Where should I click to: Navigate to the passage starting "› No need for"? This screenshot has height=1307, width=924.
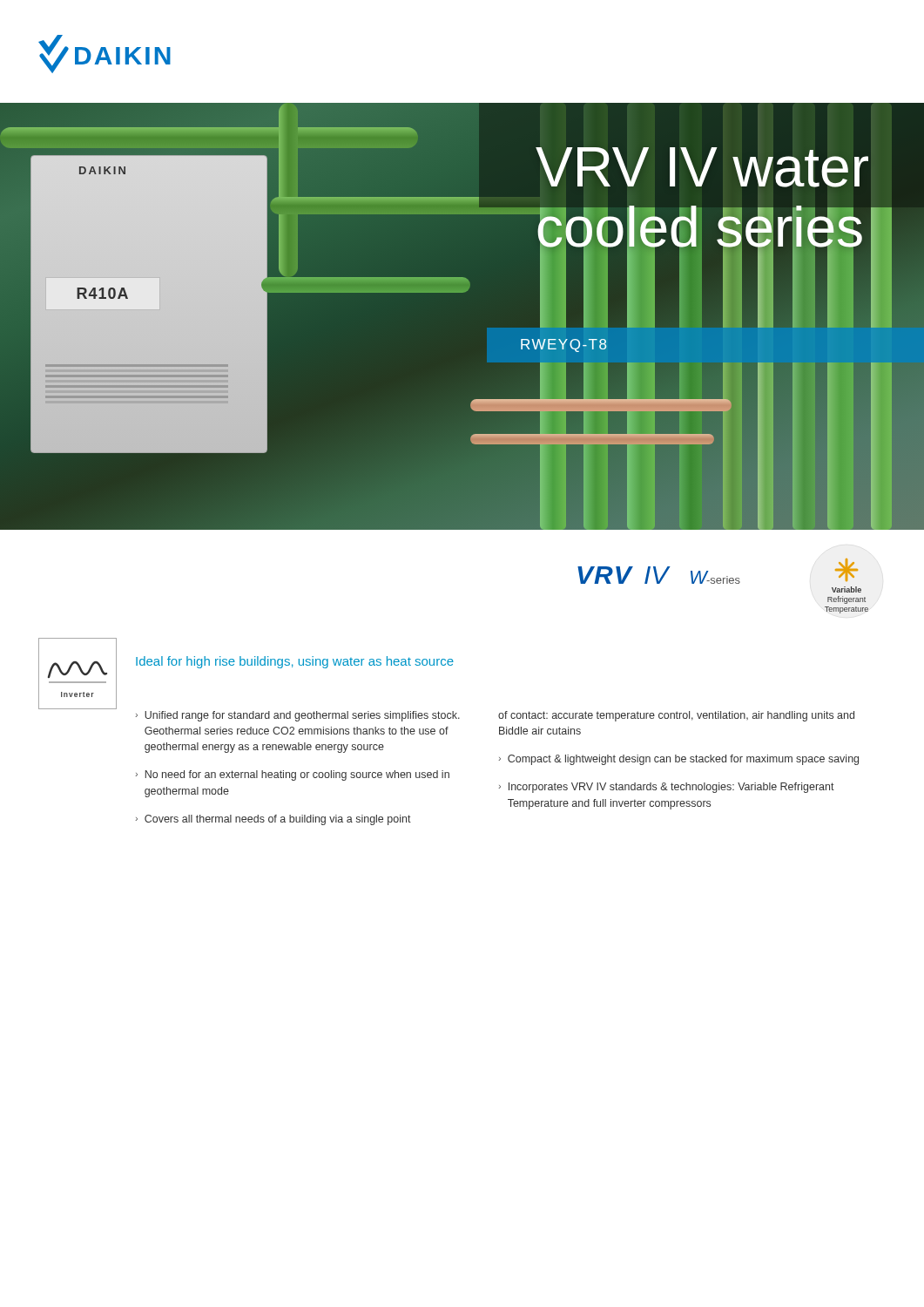tap(300, 783)
